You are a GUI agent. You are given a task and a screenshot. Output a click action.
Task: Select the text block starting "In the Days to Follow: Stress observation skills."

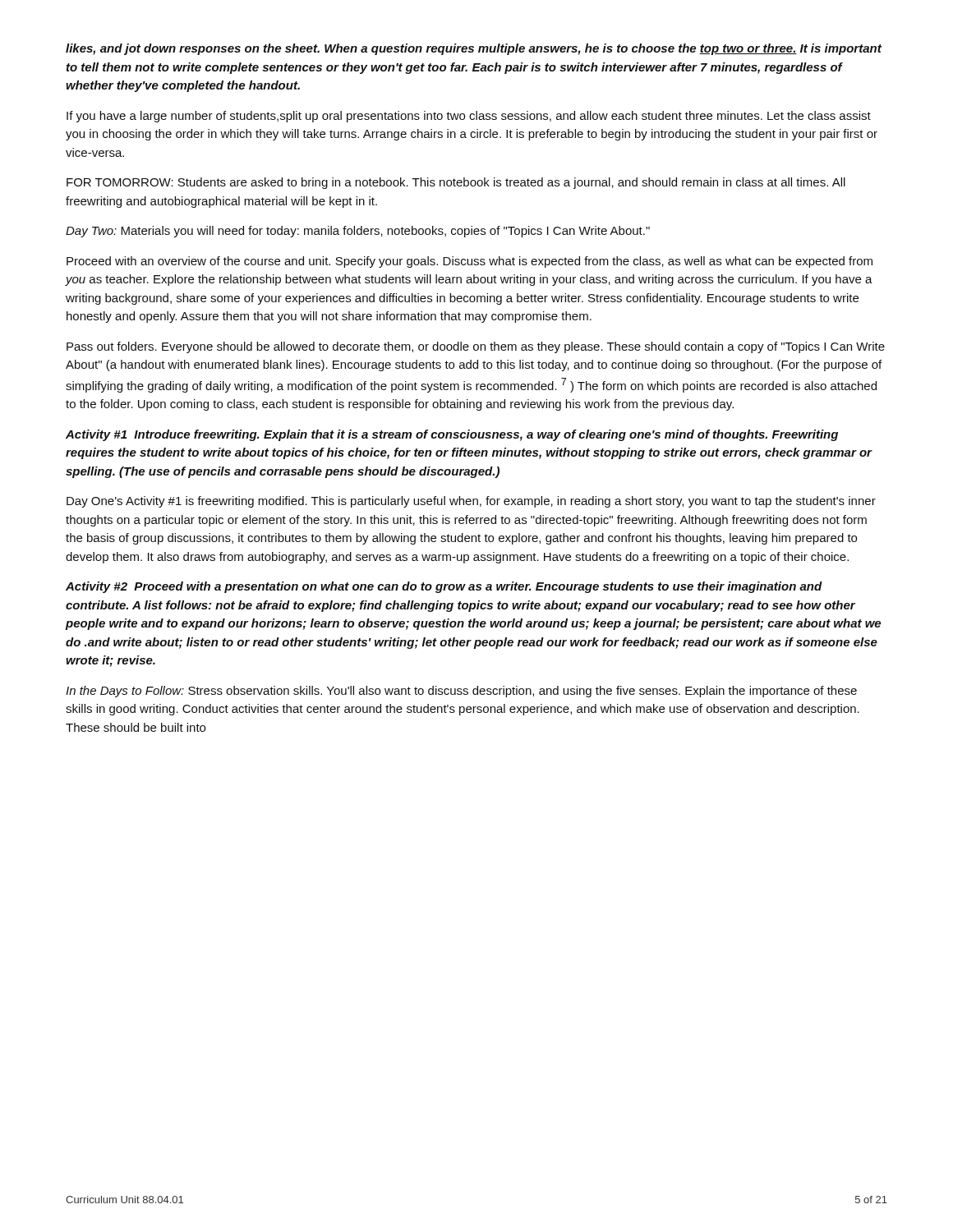click(x=463, y=708)
